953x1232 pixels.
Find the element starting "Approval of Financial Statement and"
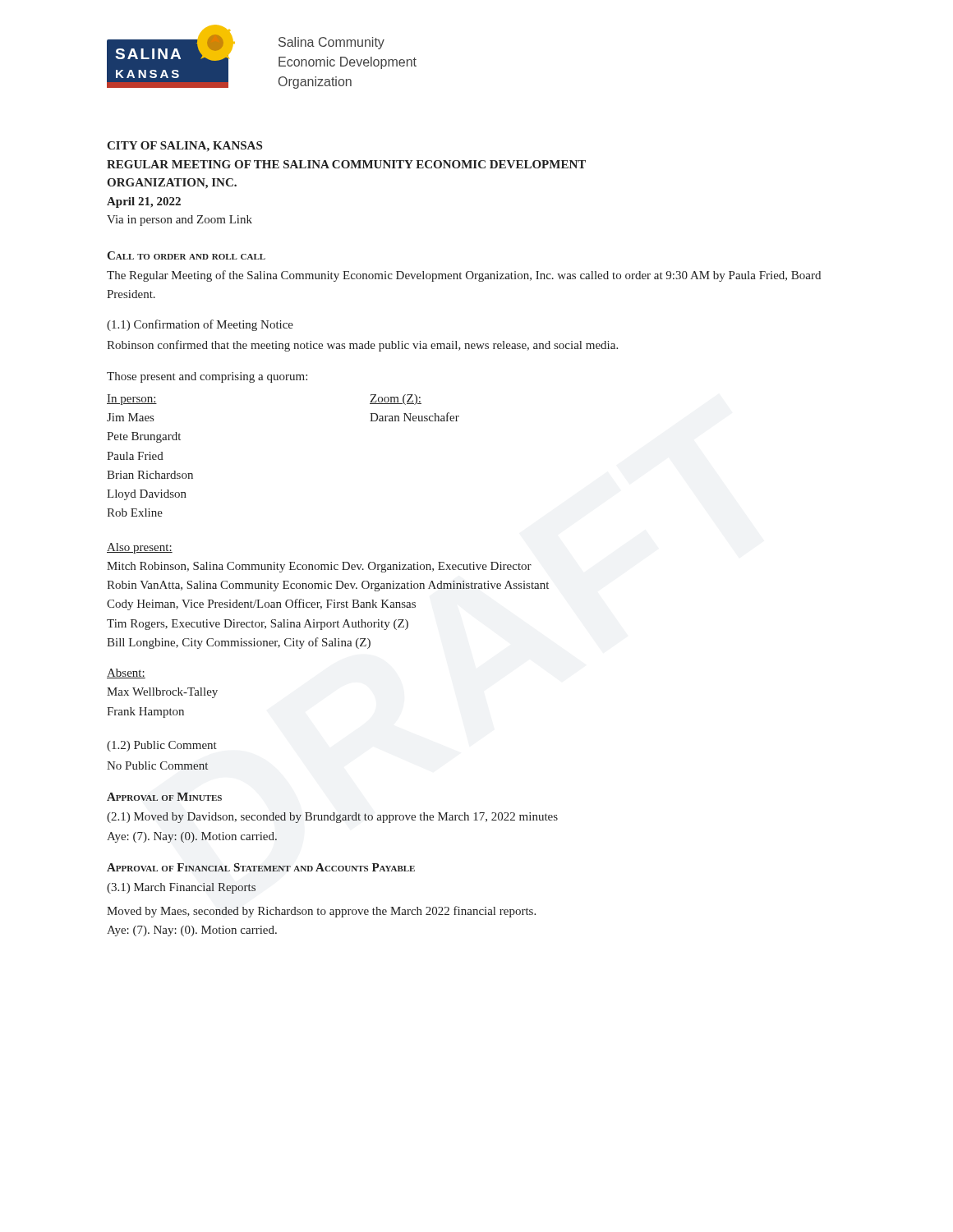(x=261, y=867)
